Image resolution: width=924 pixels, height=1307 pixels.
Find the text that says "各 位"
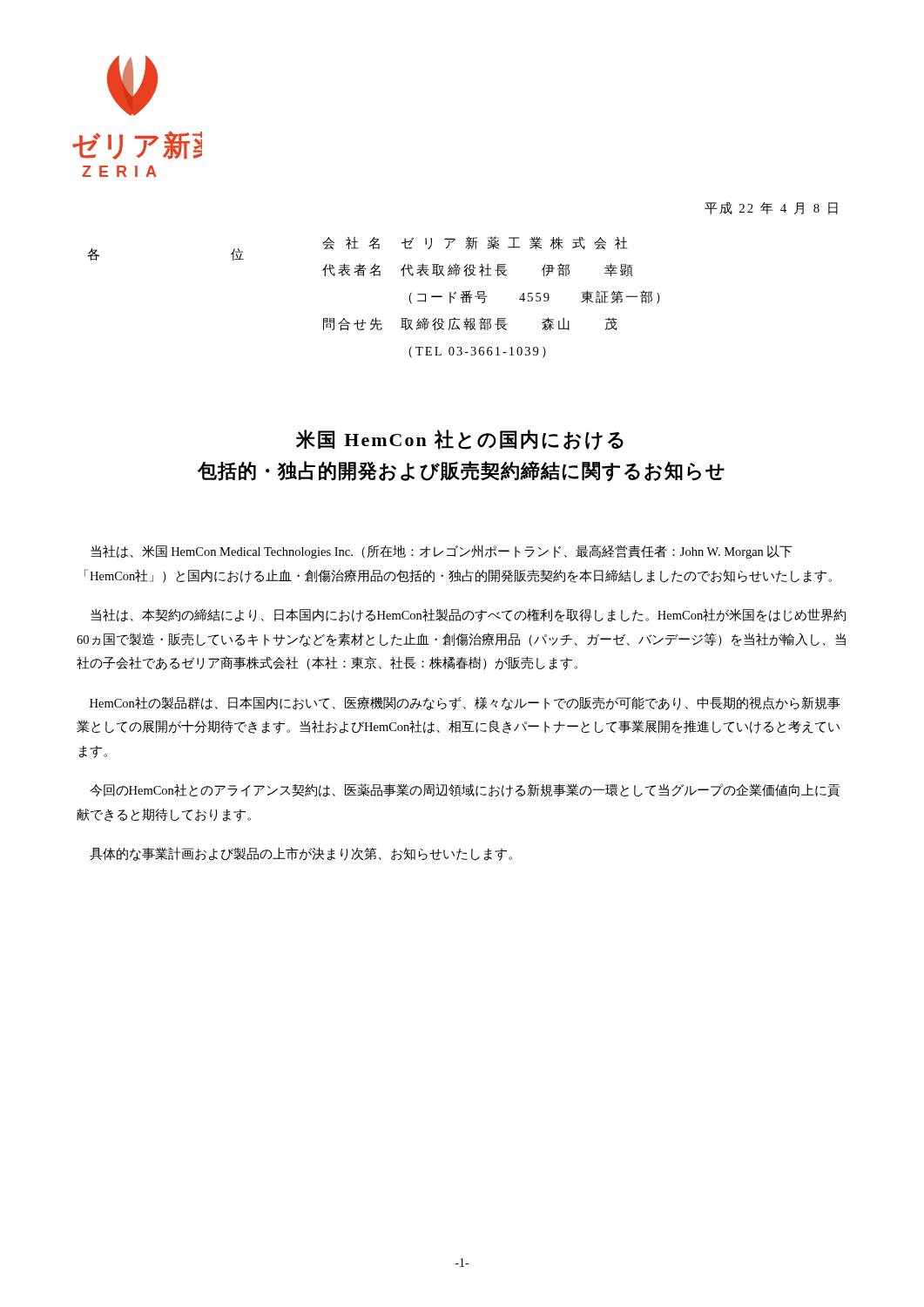(x=93, y=254)
